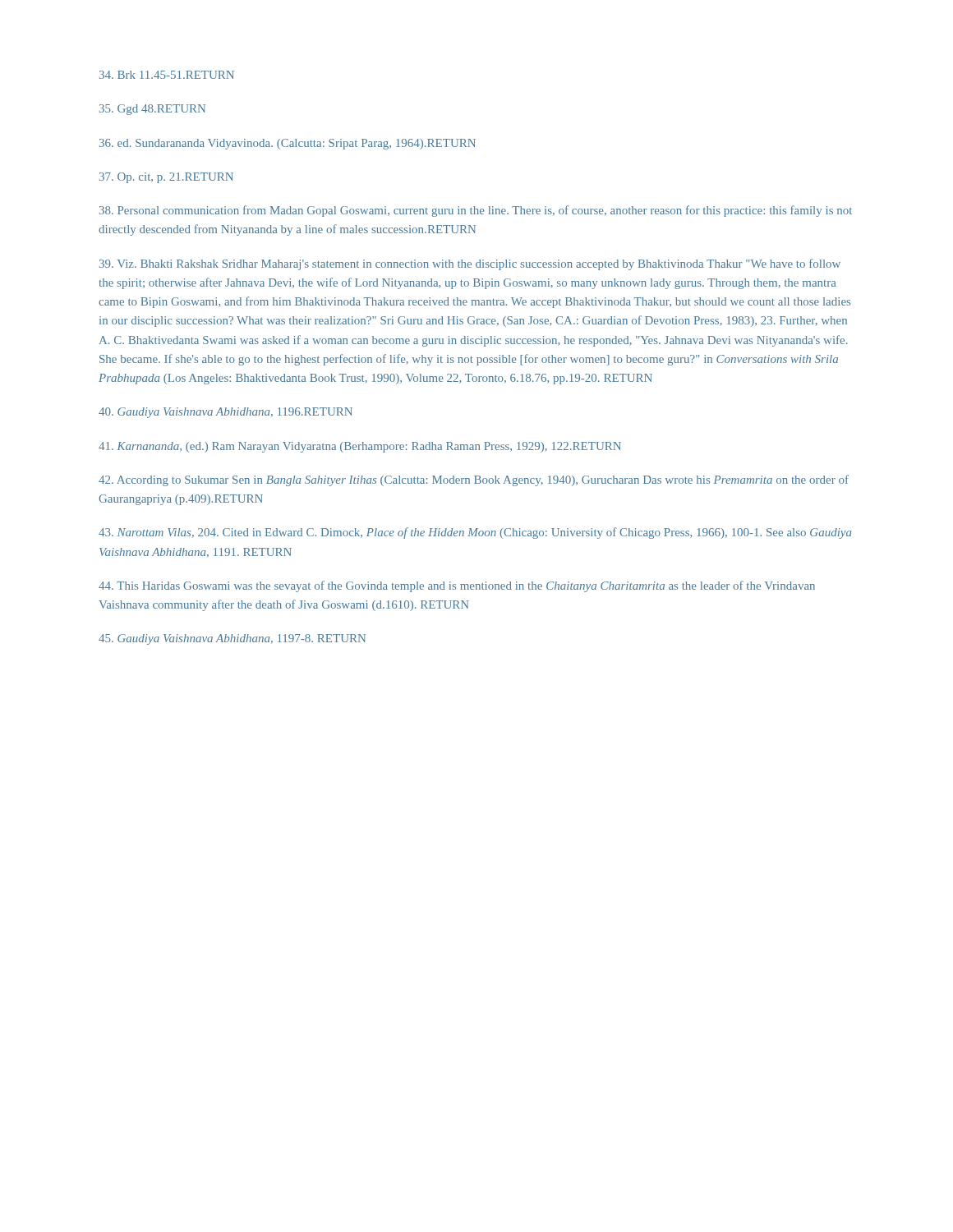Navigate to the text starting "45. Gaudiya Vaishnava Abhidhana, 1197-8. RETURN"
Viewport: 953px width, 1232px height.
coord(232,638)
